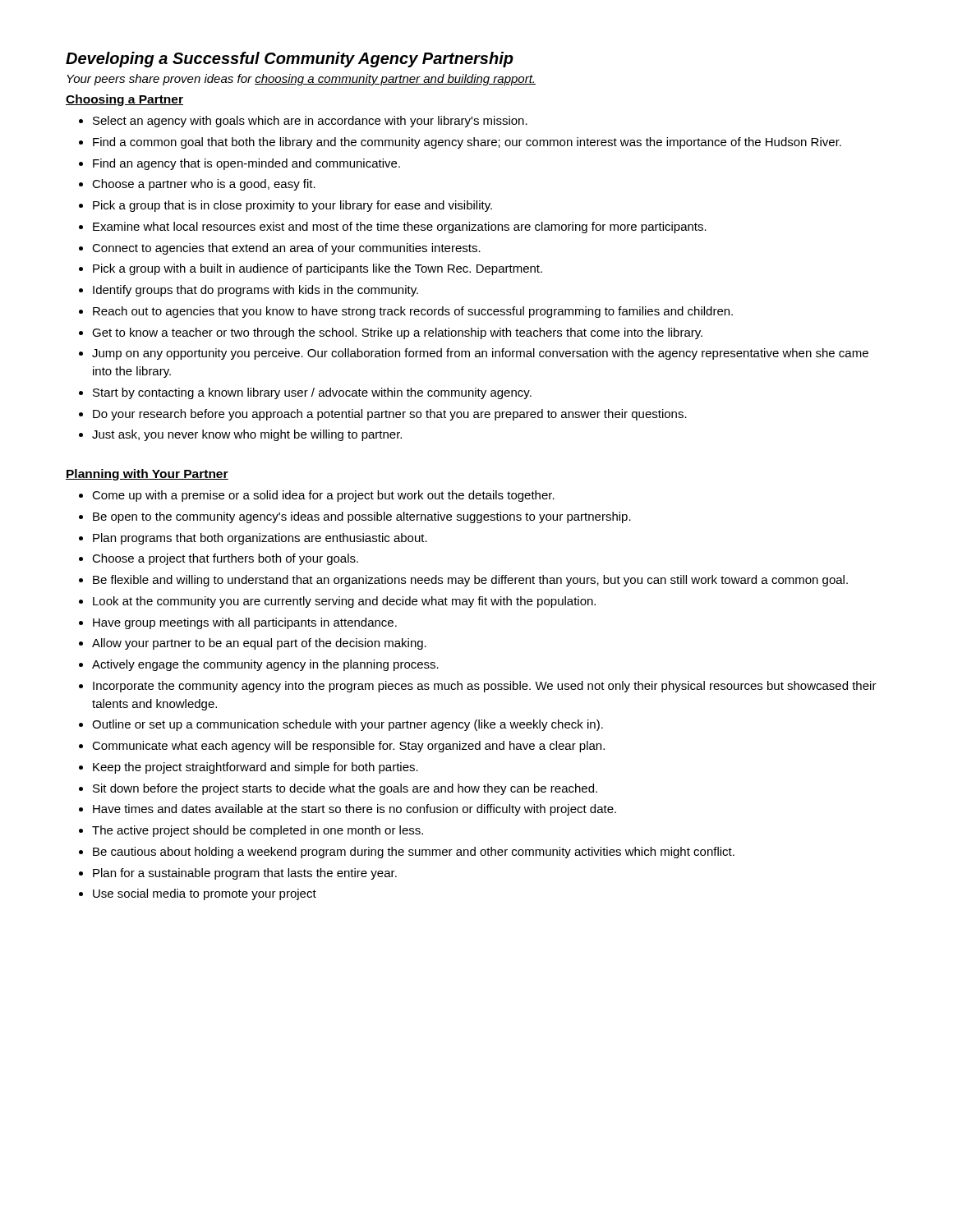953x1232 pixels.
Task: Point to the region starting "Communicate what each agency will"
Action: [x=349, y=745]
